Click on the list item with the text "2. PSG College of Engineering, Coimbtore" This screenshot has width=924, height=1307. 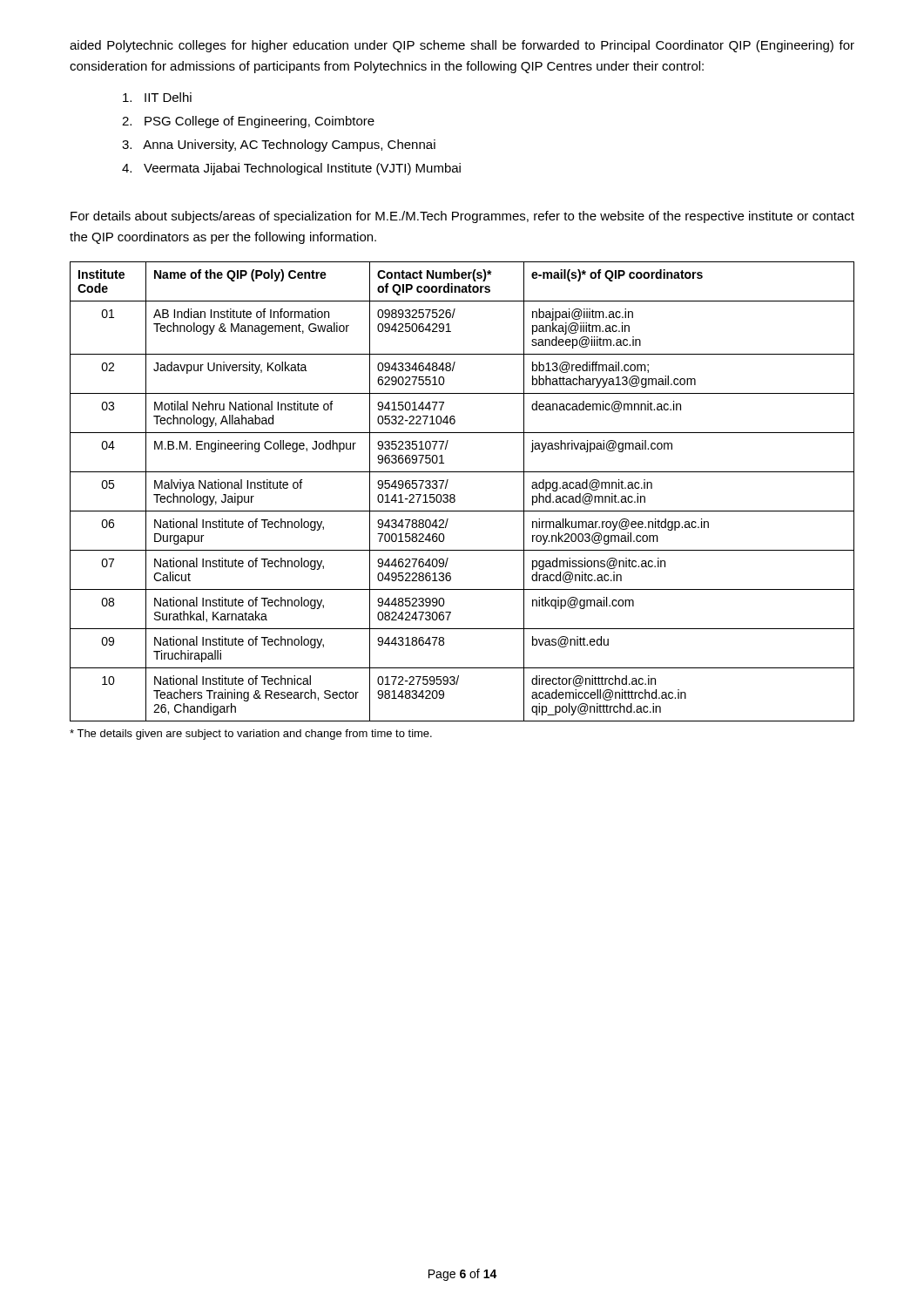click(x=248, y=121)
